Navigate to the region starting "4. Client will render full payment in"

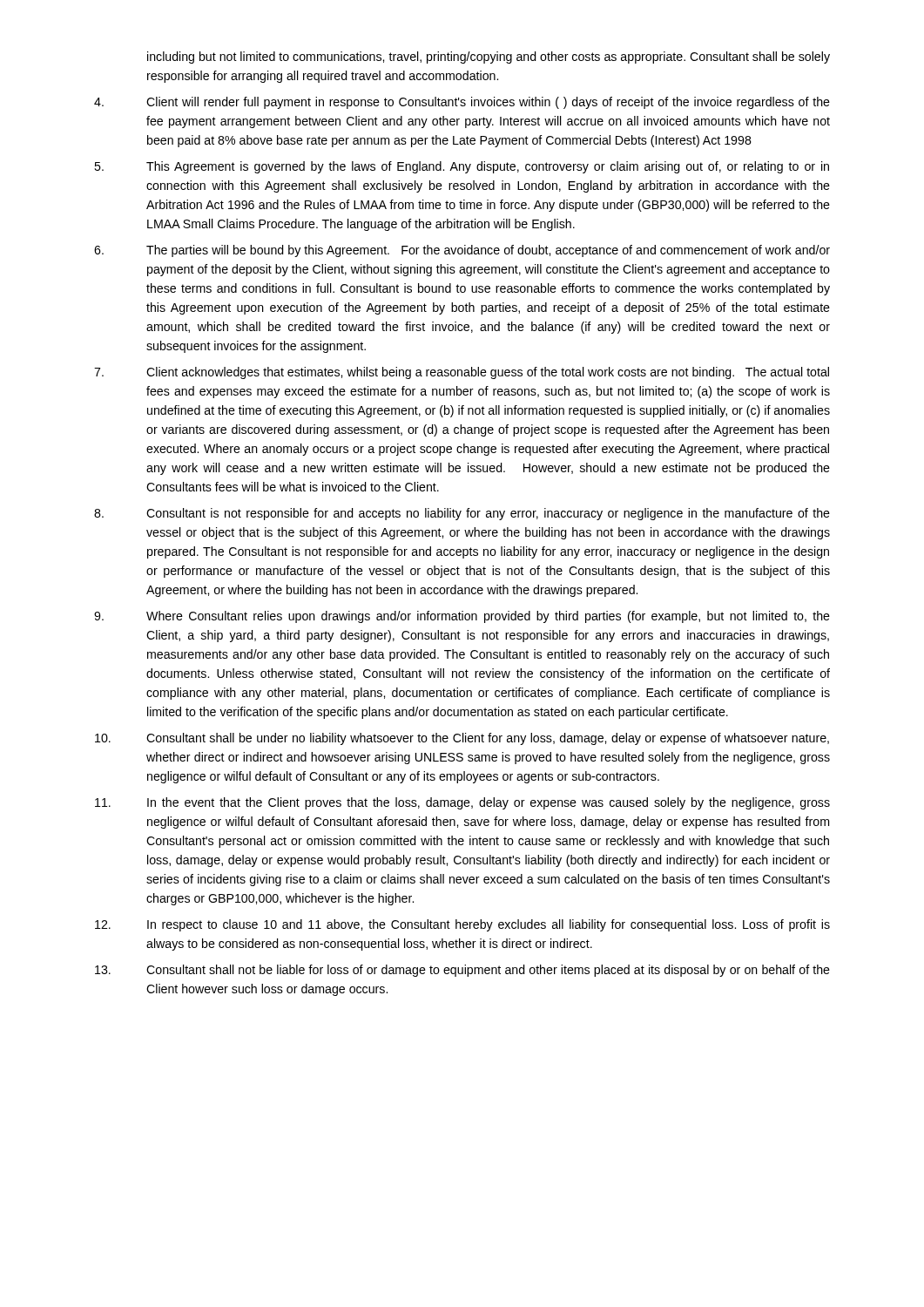click(x=462, y=121)
